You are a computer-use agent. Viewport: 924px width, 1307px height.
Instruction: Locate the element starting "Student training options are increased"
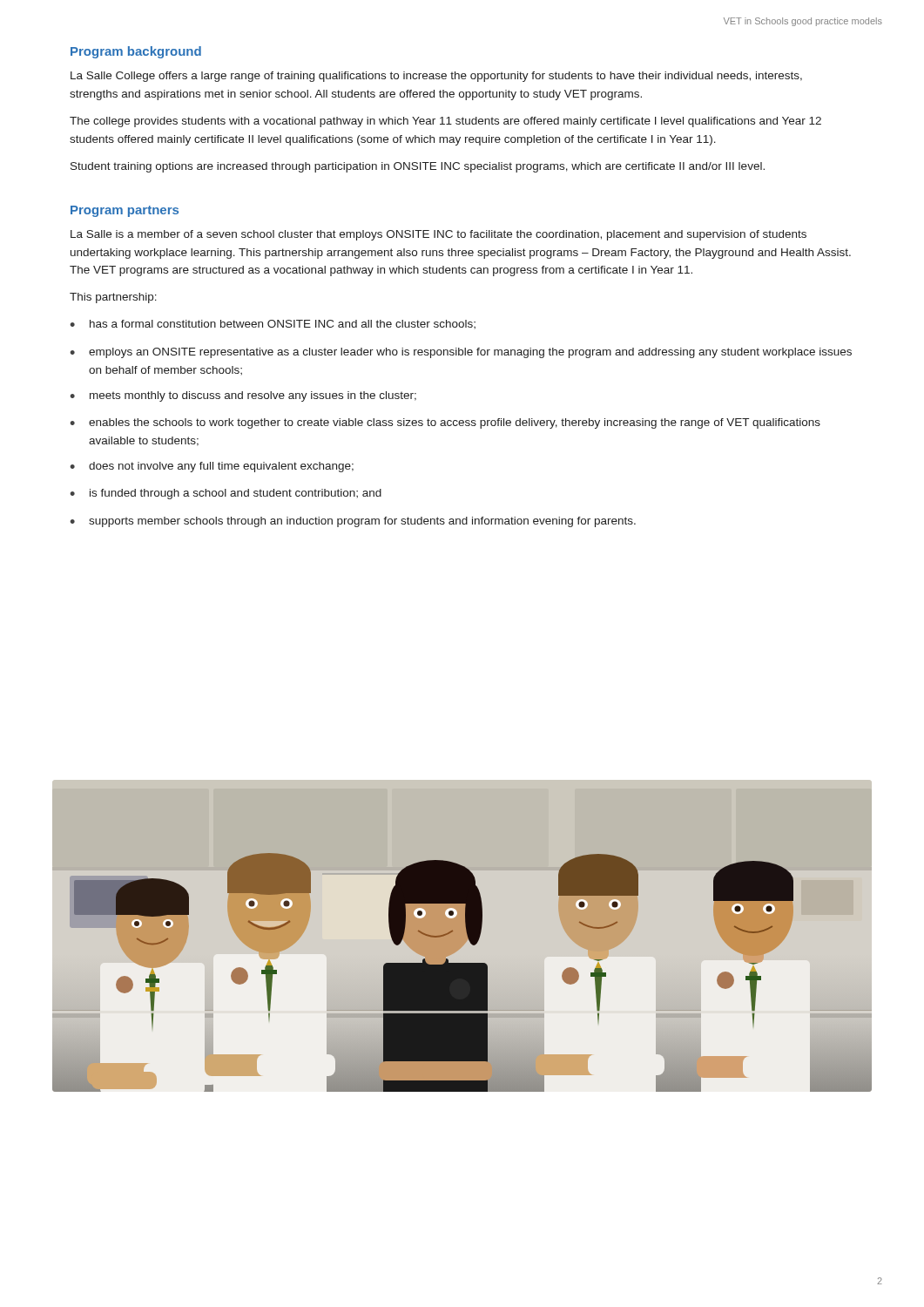pos(418,166)
